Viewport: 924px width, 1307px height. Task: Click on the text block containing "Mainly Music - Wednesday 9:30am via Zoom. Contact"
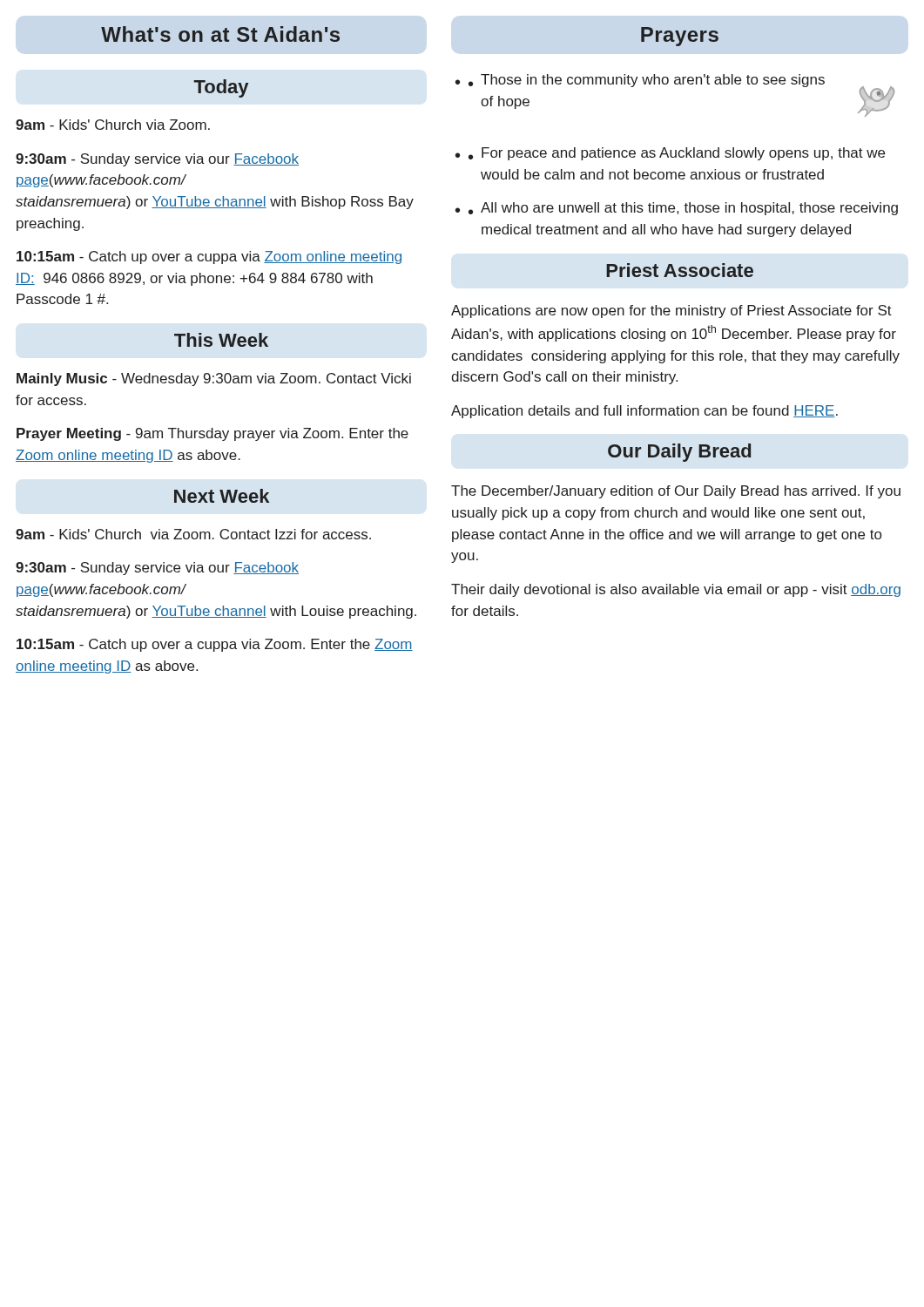214,389
